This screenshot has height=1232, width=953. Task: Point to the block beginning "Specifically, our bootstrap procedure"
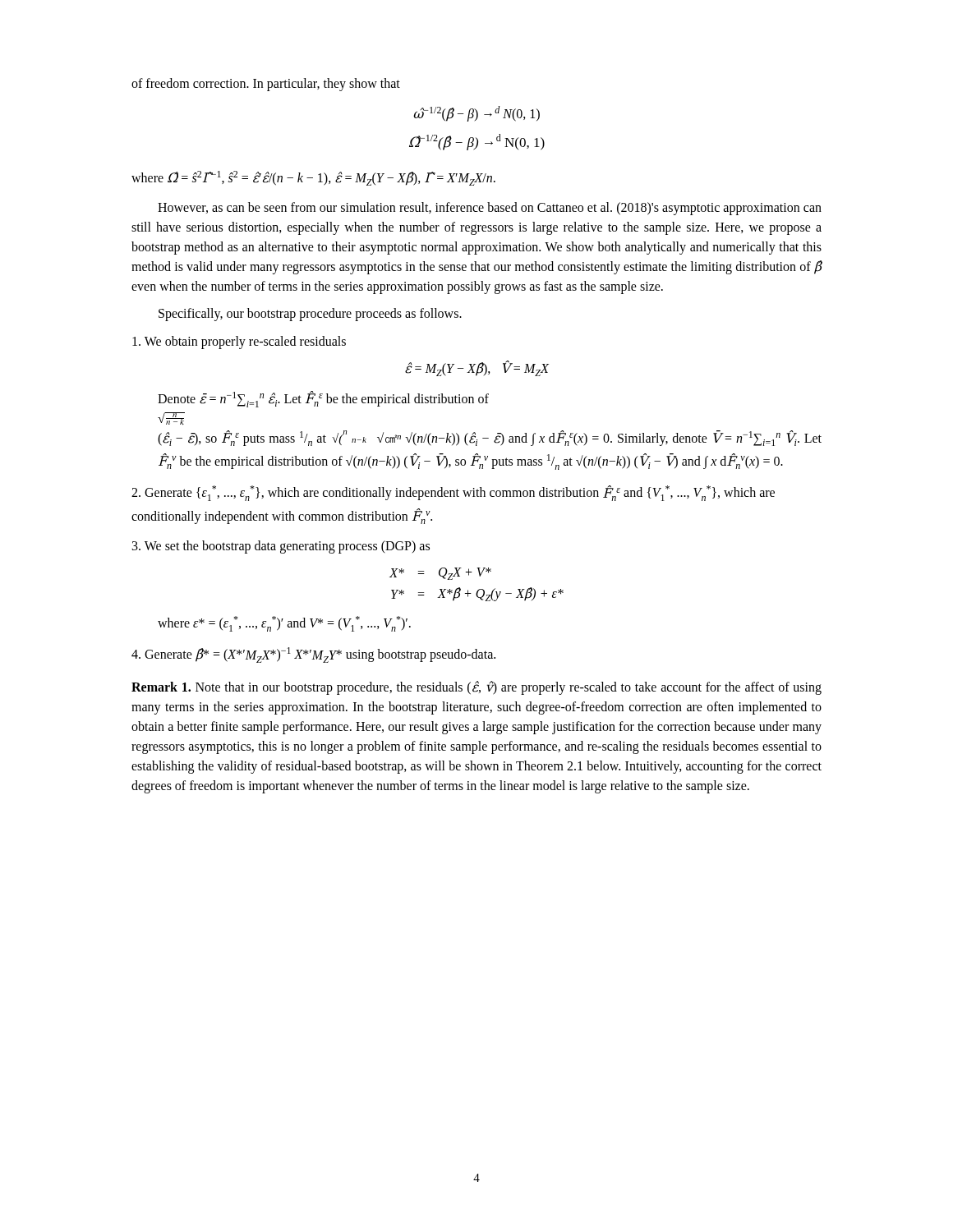pyautogui.click(x=310, y=313)
